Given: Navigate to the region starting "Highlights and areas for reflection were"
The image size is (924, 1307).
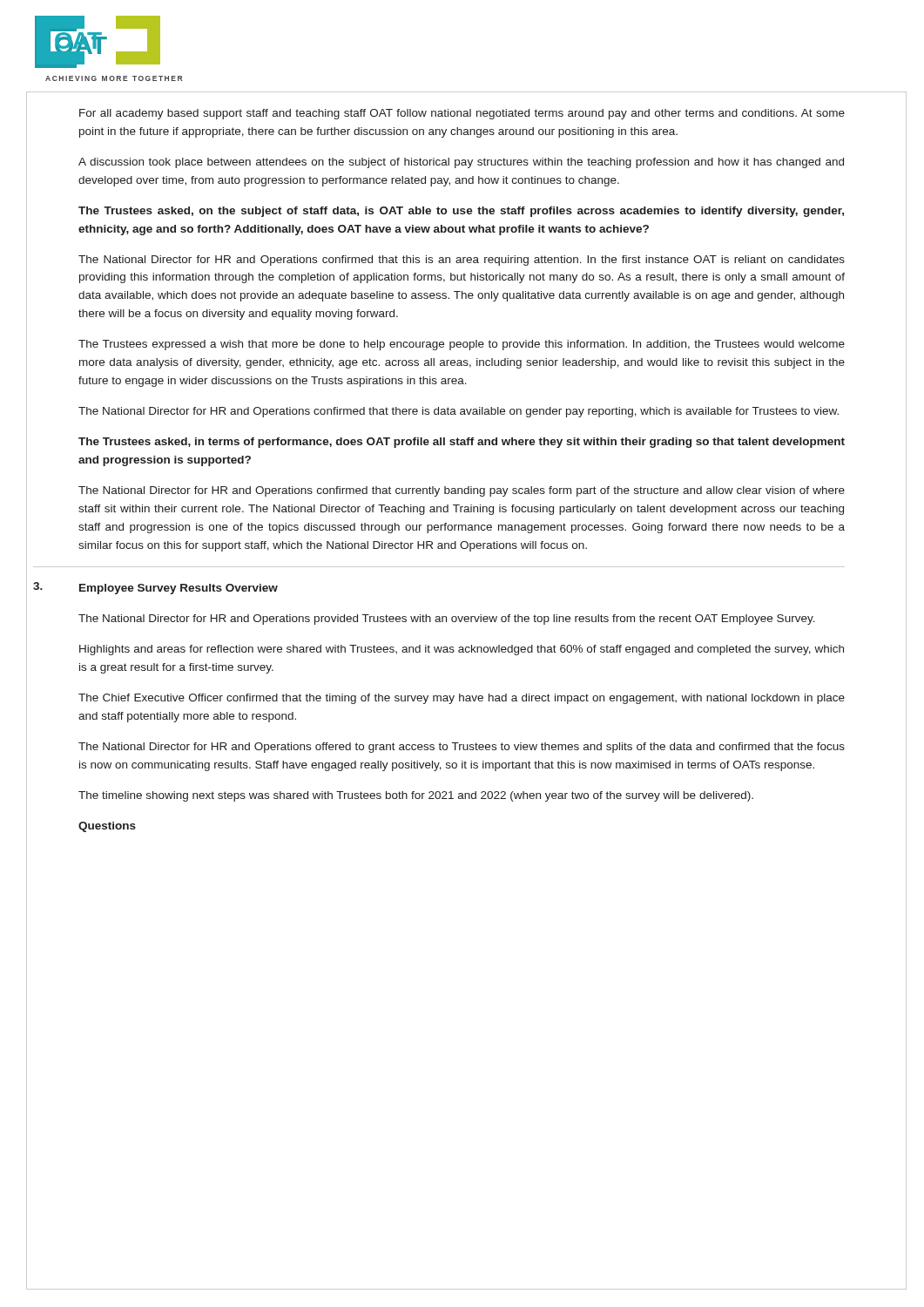Looking at the screenshot, I should (462, 658).
